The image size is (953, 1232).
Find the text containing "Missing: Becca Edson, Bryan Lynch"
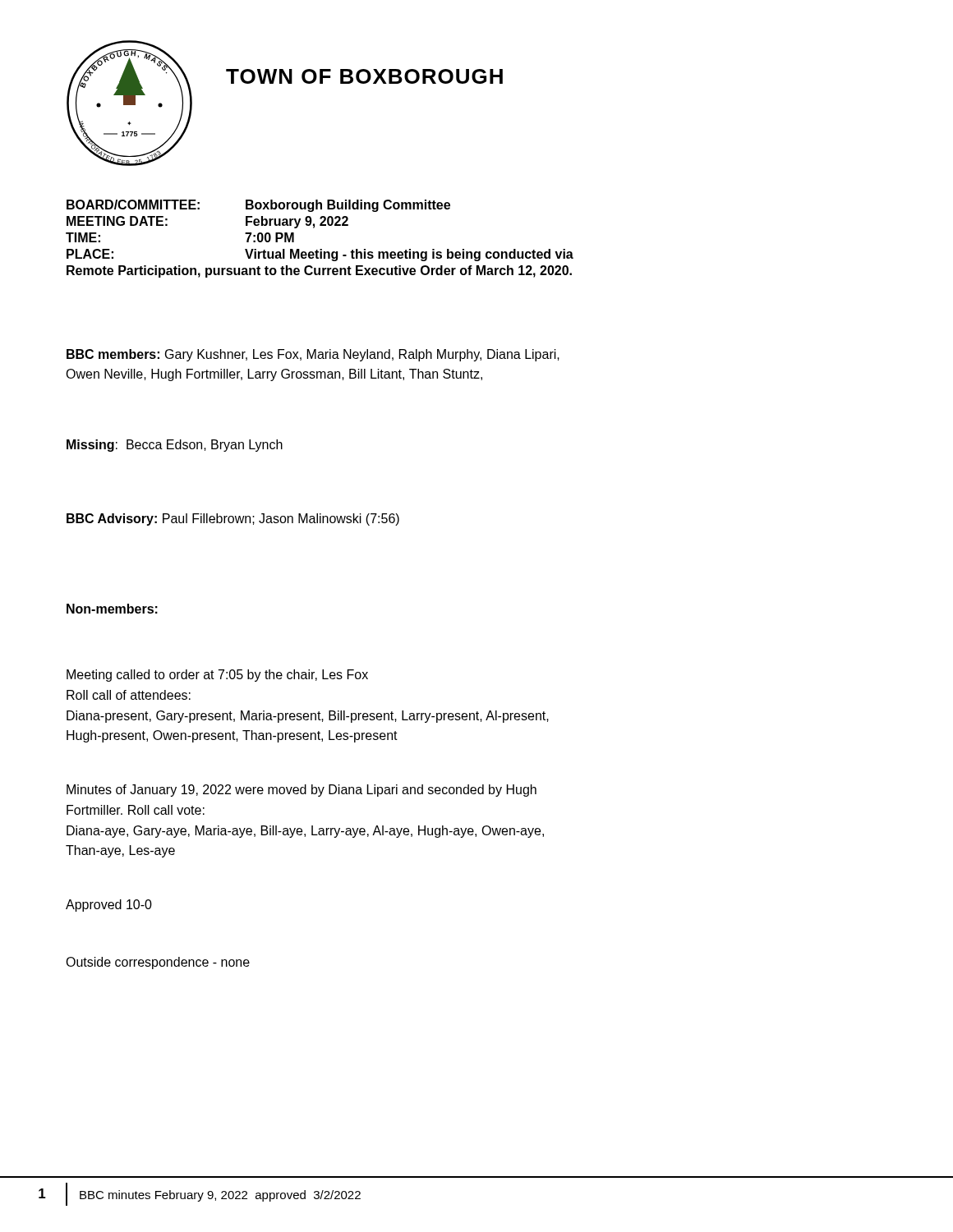tap(174, 445)
